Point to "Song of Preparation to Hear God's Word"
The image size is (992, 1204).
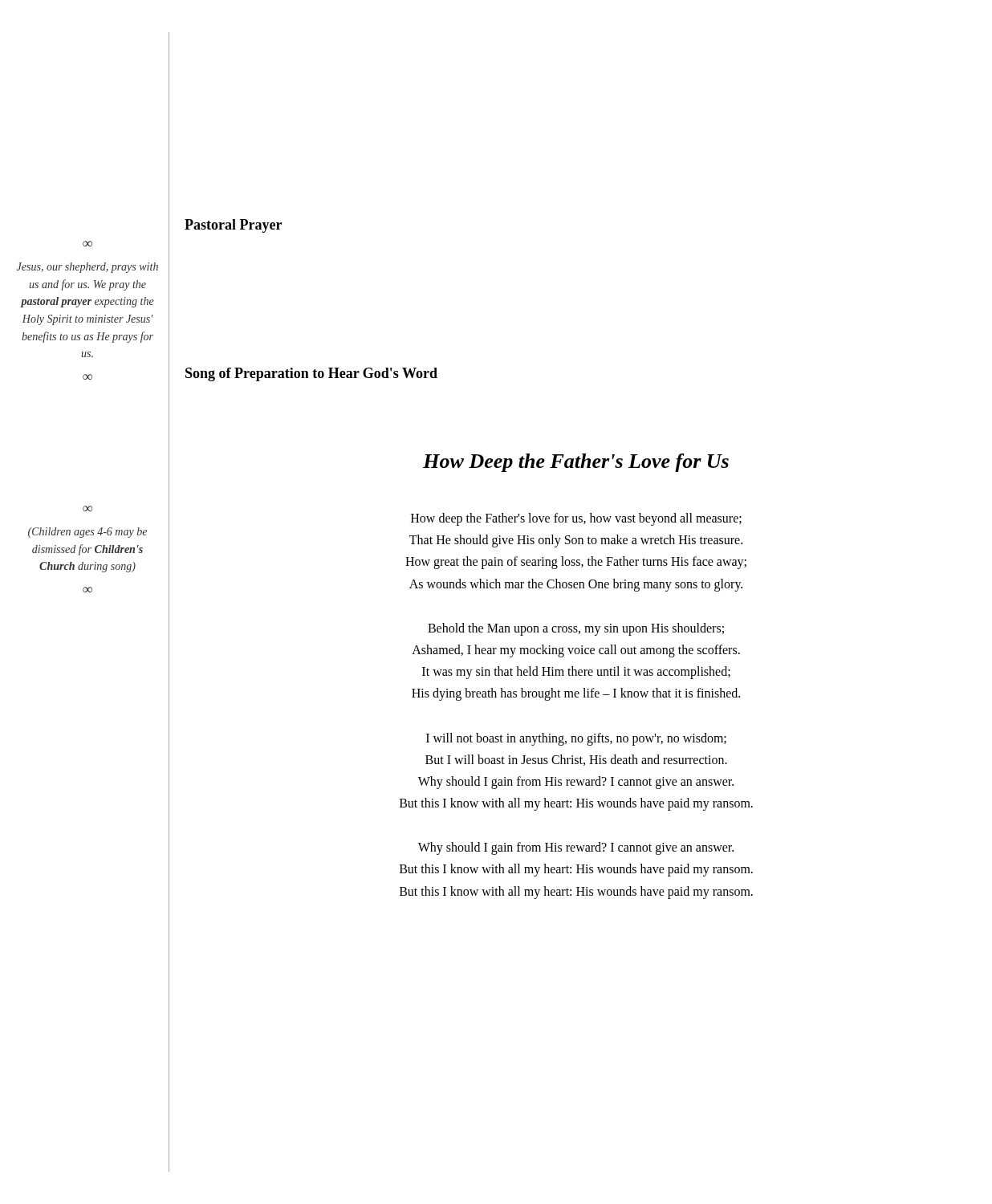coord(311,373)
